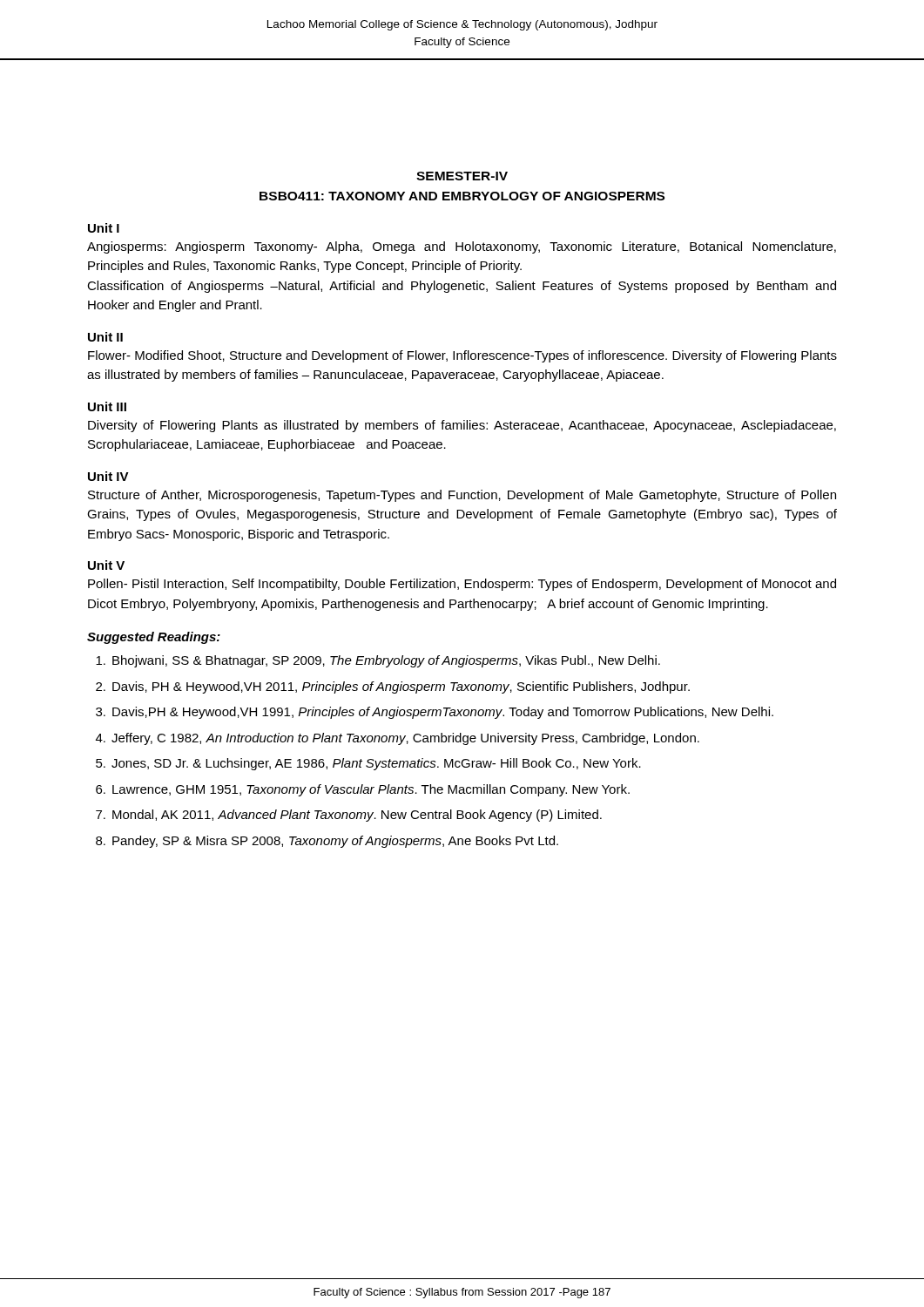Viewport: 924px width, 1307px height.
Task: Where is the passage that starts "3. Davis,PH & Heywood,VH 1991,"?
Action: point(462,712)
